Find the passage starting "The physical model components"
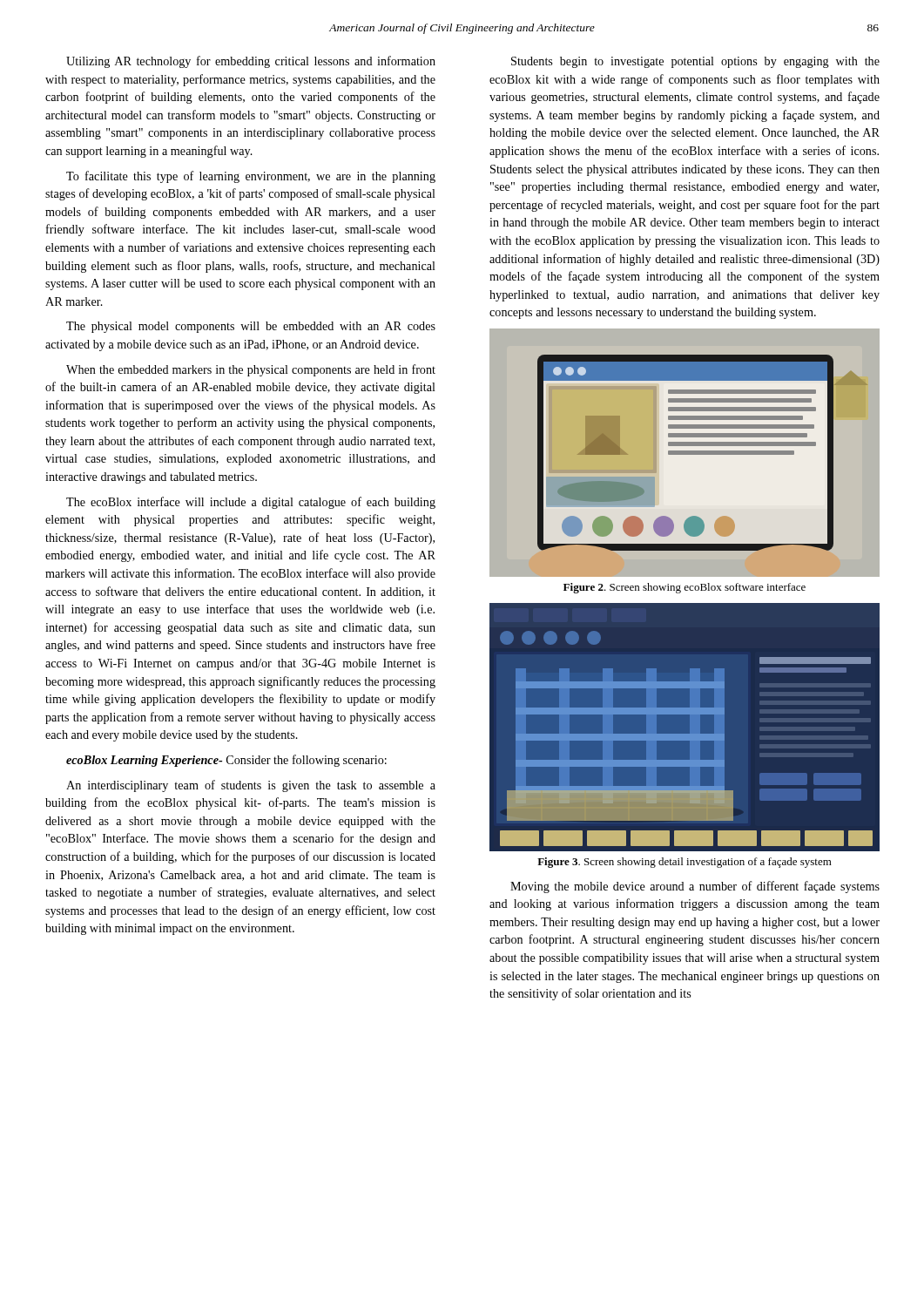Screen dimensions: 1307x924 pos(240,335)
